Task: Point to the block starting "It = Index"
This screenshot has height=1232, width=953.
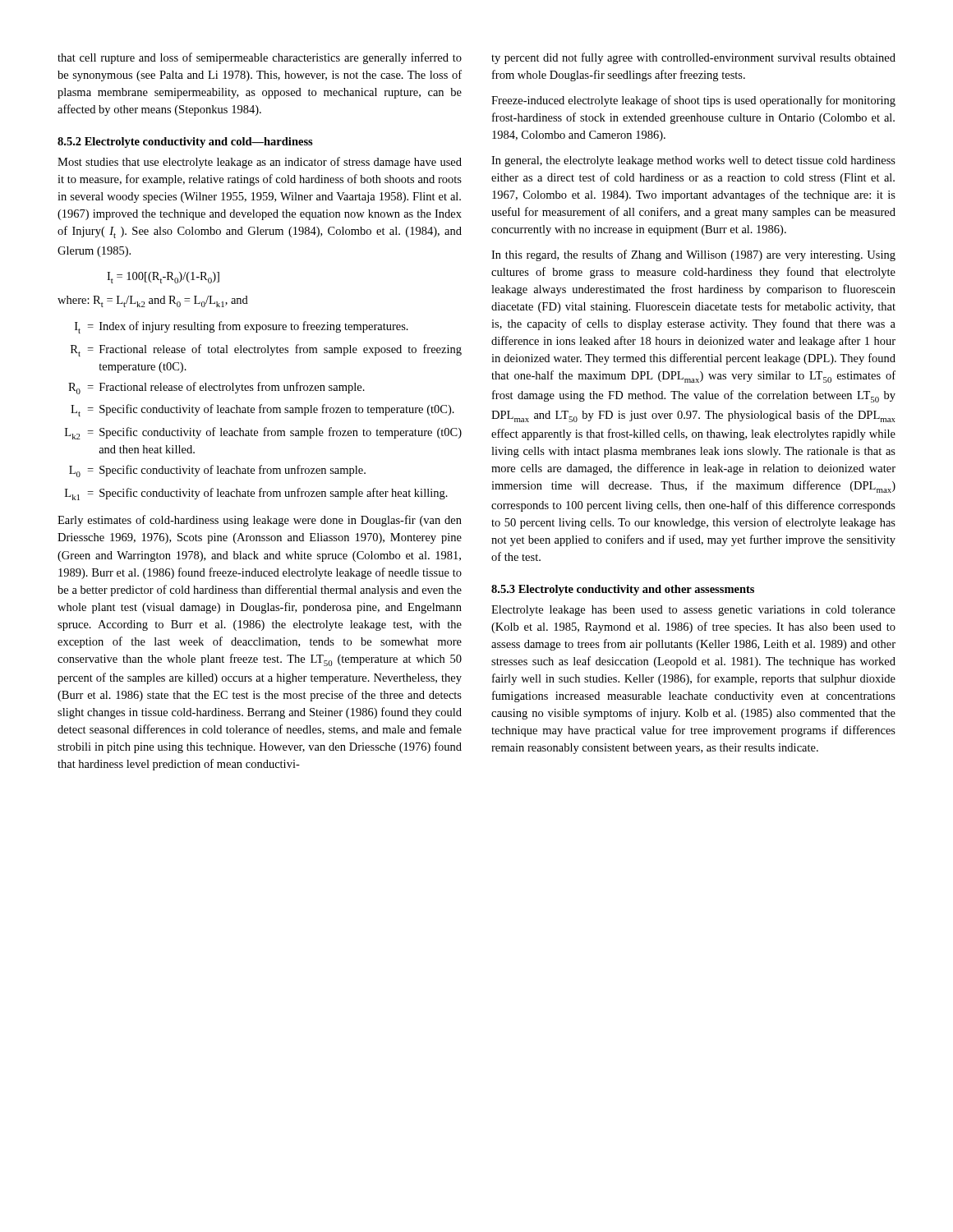Action: pyautogui.click(x=260, y=328)
